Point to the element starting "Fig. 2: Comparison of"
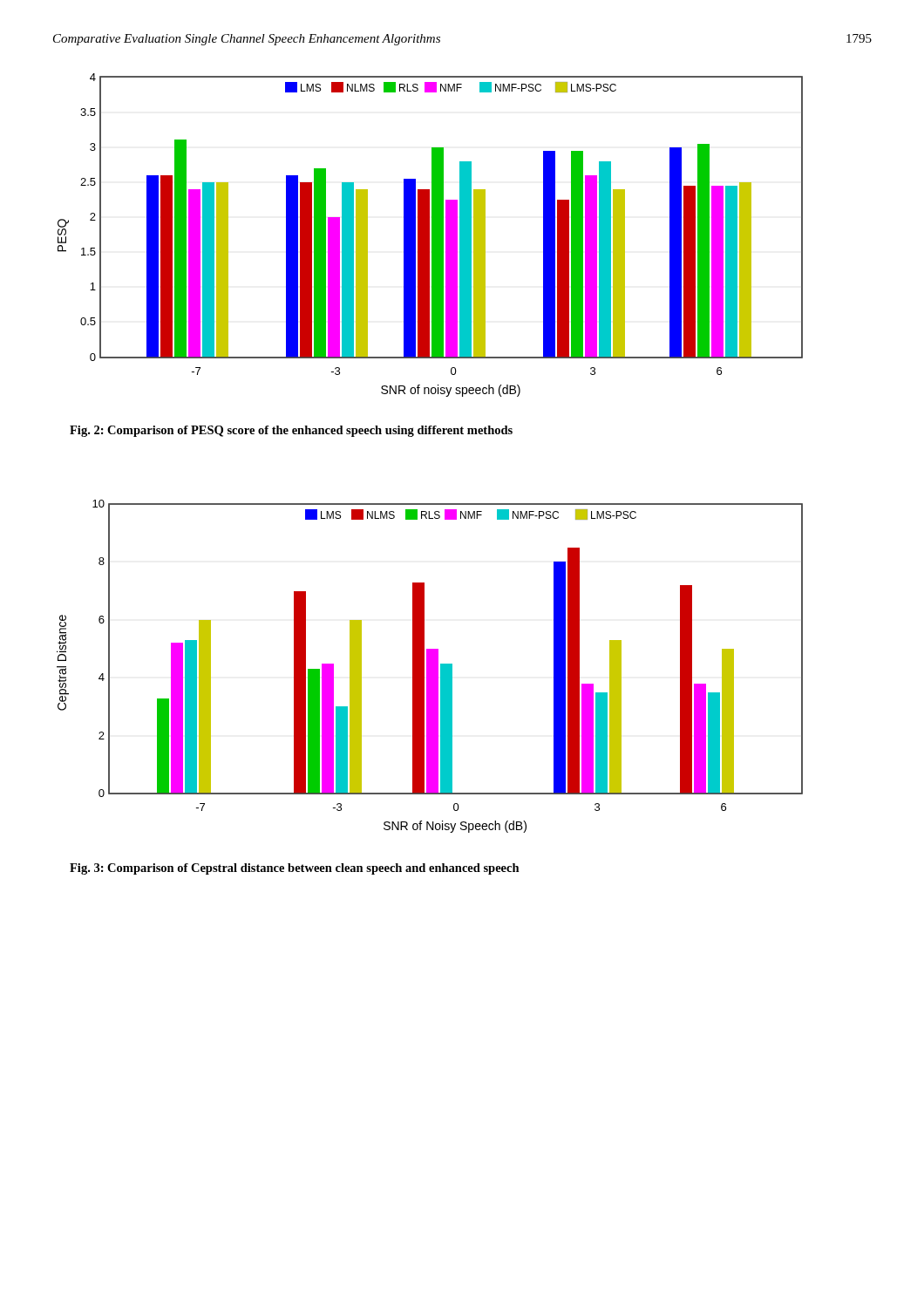Screen dimensions: 1308x924 tap(410, 430)
